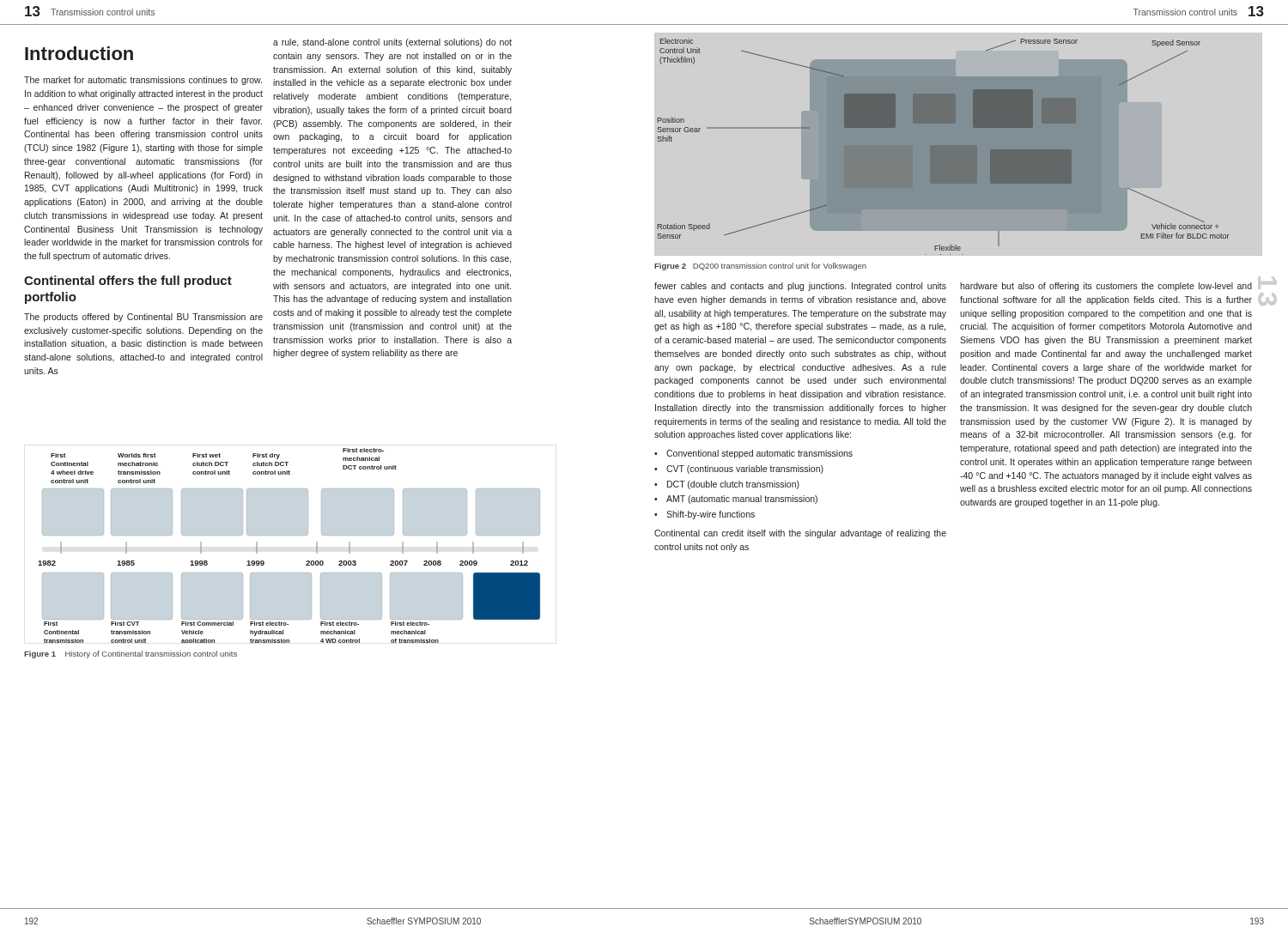Find the list item that says "• AMT (automatic manual transmission)"

coord(800,500)
